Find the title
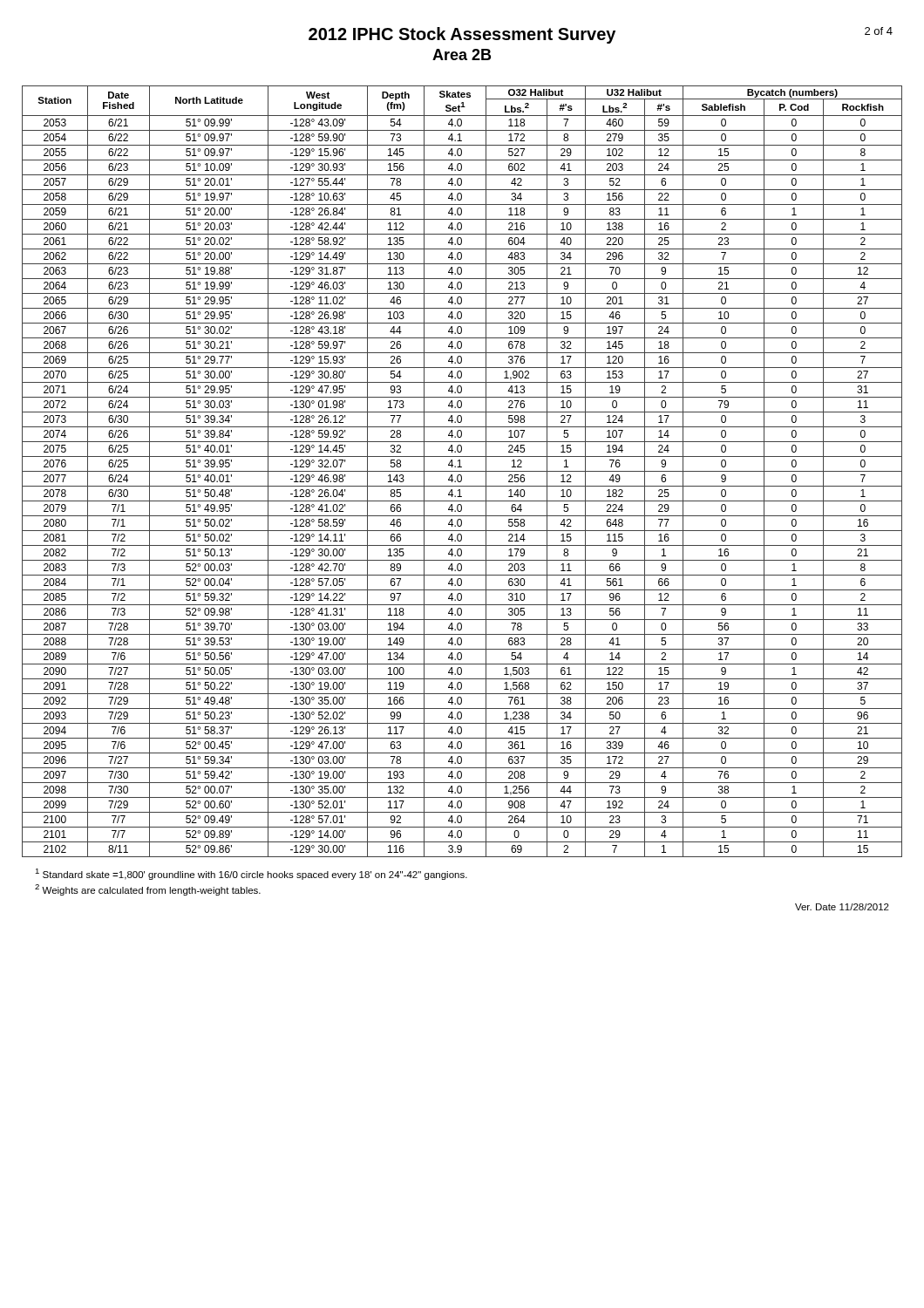The width and height of the screenshot is (924, 1308). tap(462, 44)
